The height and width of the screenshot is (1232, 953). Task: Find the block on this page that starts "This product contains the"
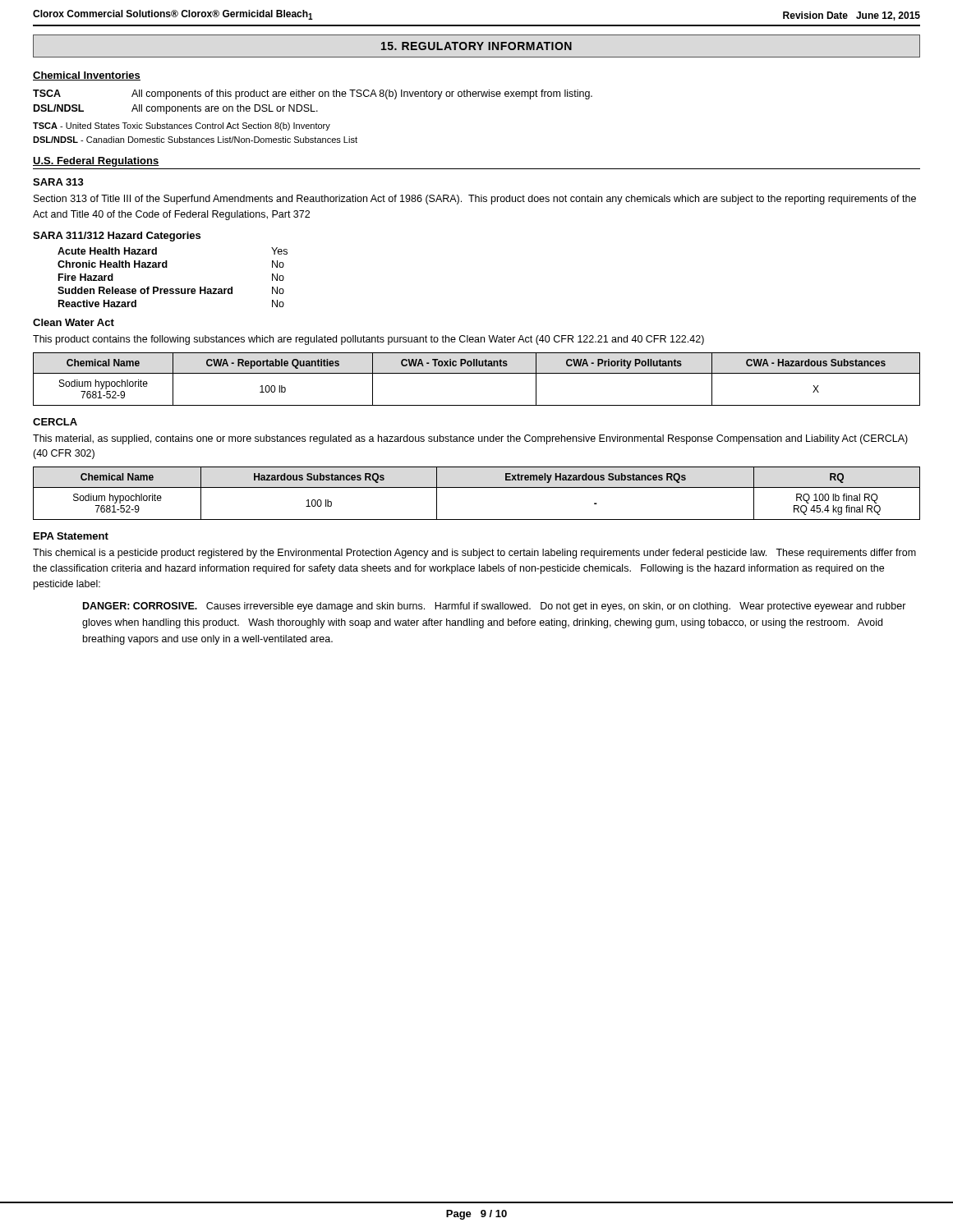(x=369, y=339)
